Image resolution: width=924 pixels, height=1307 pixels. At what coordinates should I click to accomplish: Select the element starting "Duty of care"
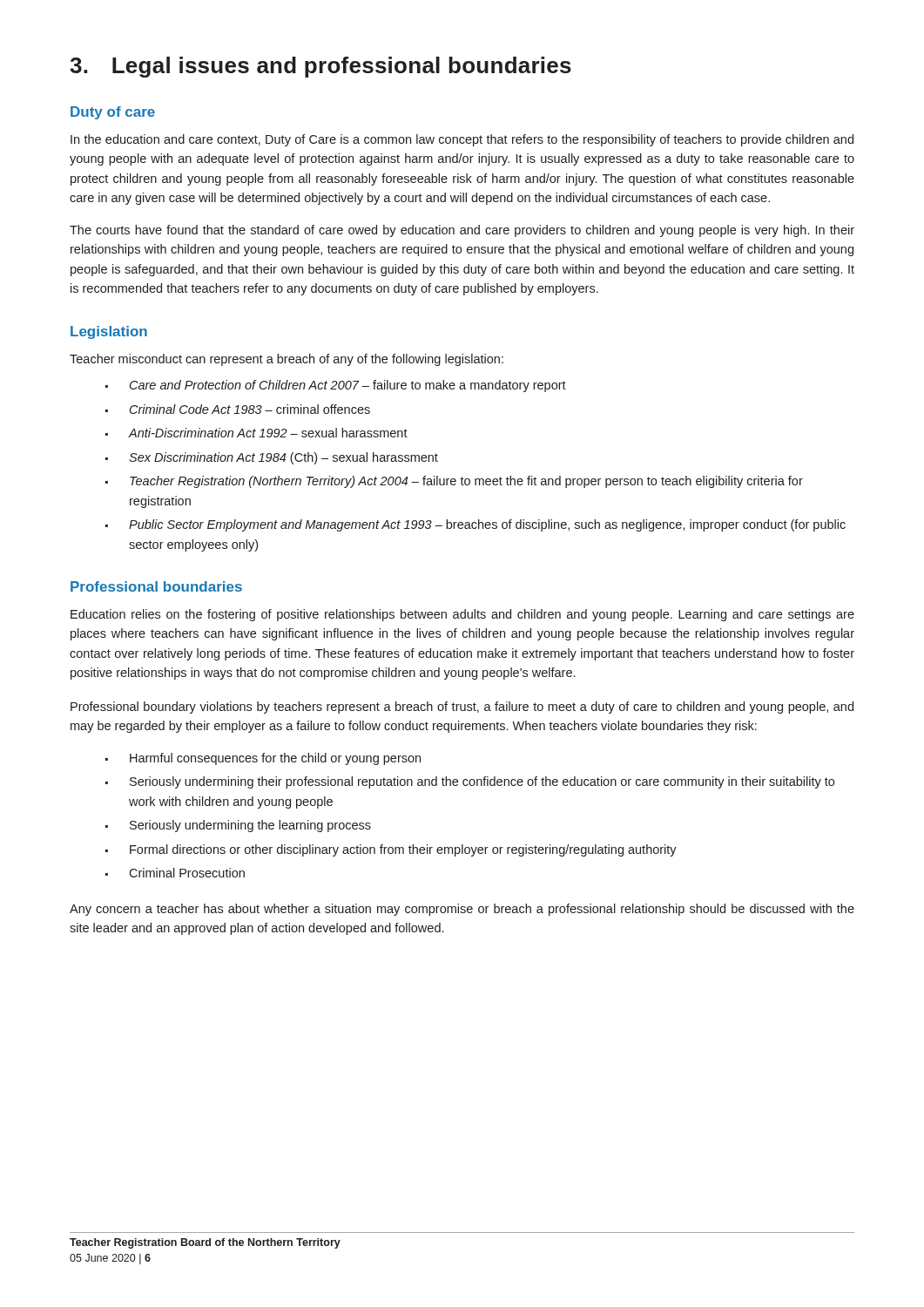coord(113,113)
